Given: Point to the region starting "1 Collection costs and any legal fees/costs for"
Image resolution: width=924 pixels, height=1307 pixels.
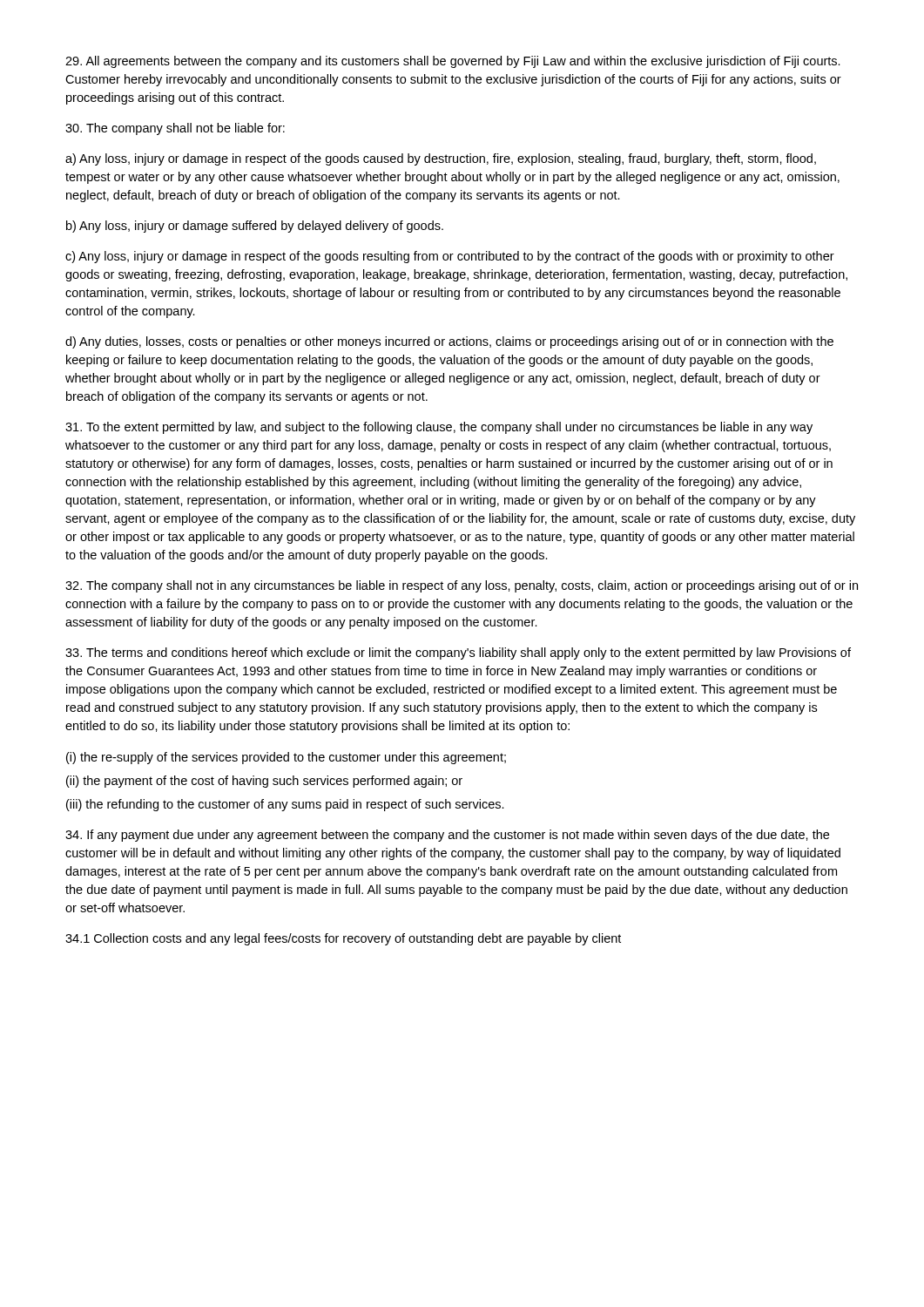Looking at the screenshot, I should (343, 938).
